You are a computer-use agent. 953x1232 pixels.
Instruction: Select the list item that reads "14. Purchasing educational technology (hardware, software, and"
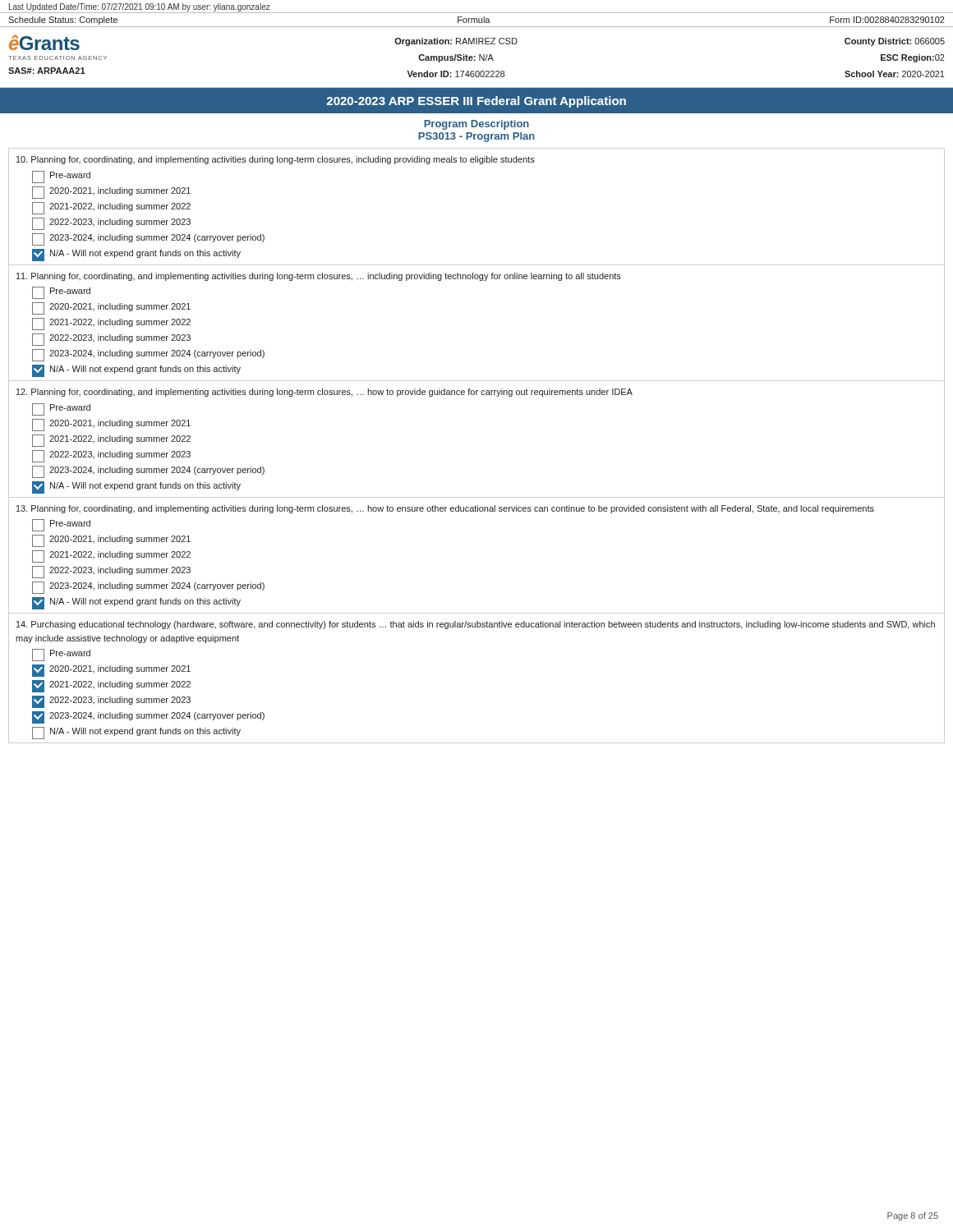click(476, 625)
